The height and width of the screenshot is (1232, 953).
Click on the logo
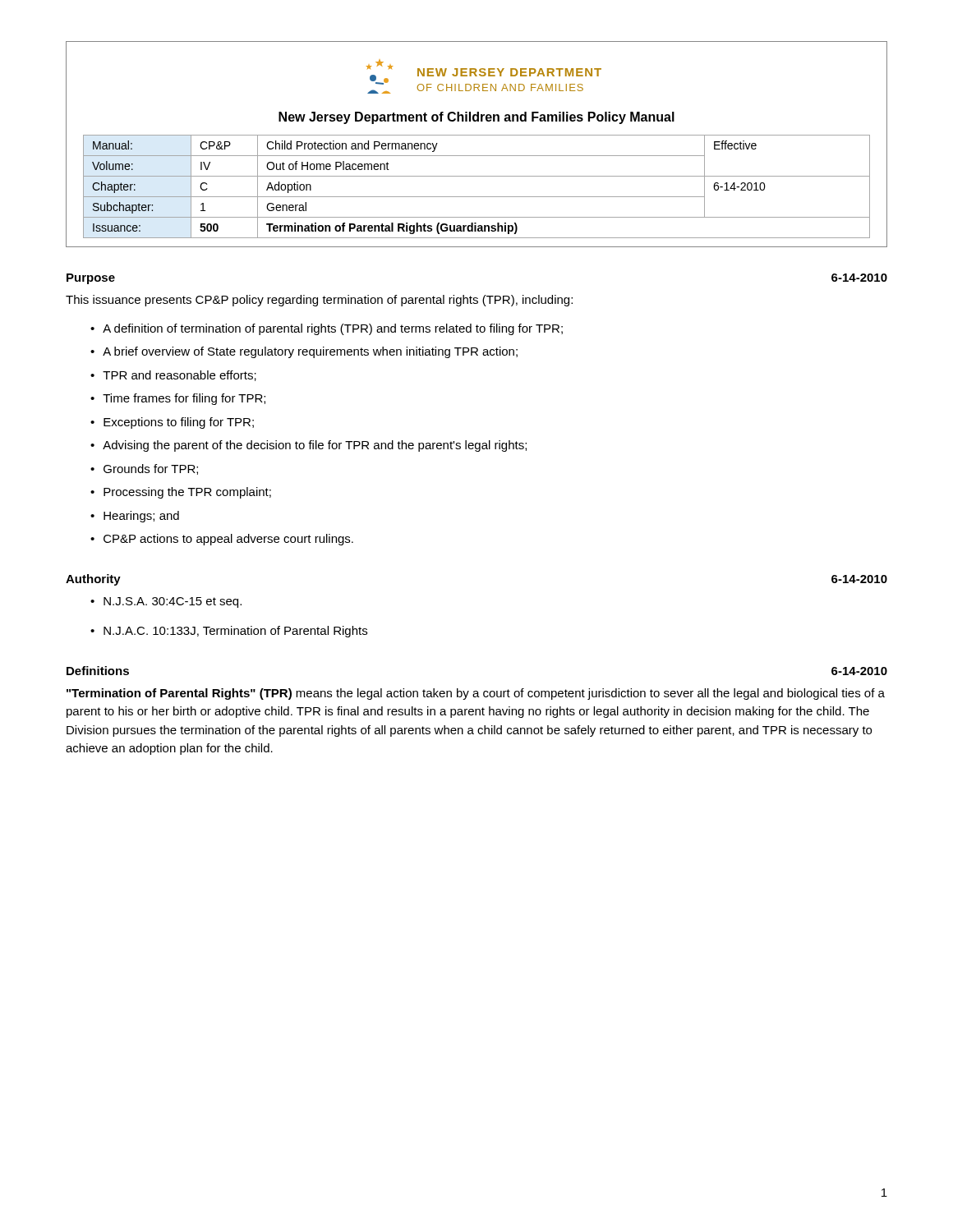[476, 79]
